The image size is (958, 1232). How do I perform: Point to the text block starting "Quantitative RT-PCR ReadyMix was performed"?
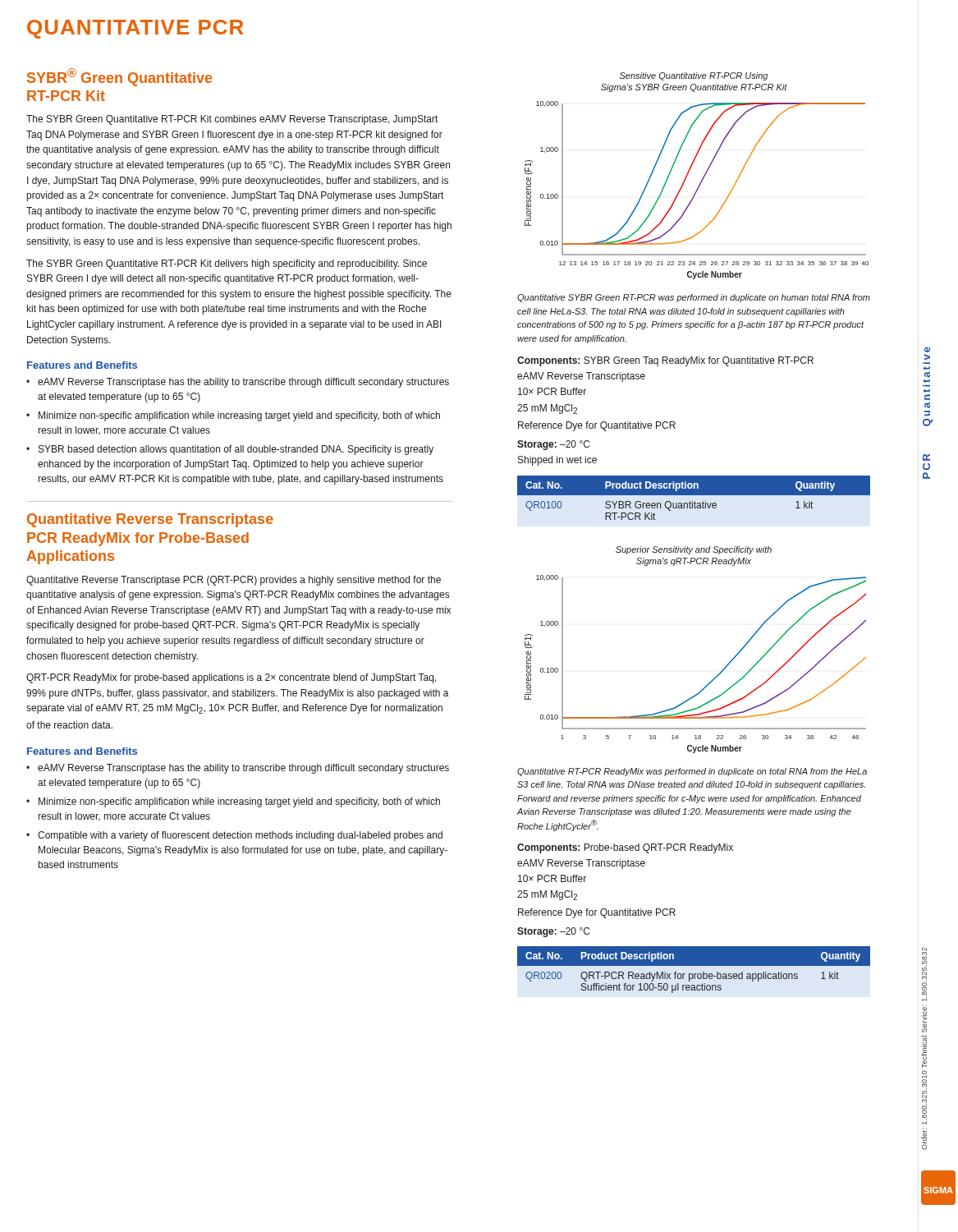point(692,799)
